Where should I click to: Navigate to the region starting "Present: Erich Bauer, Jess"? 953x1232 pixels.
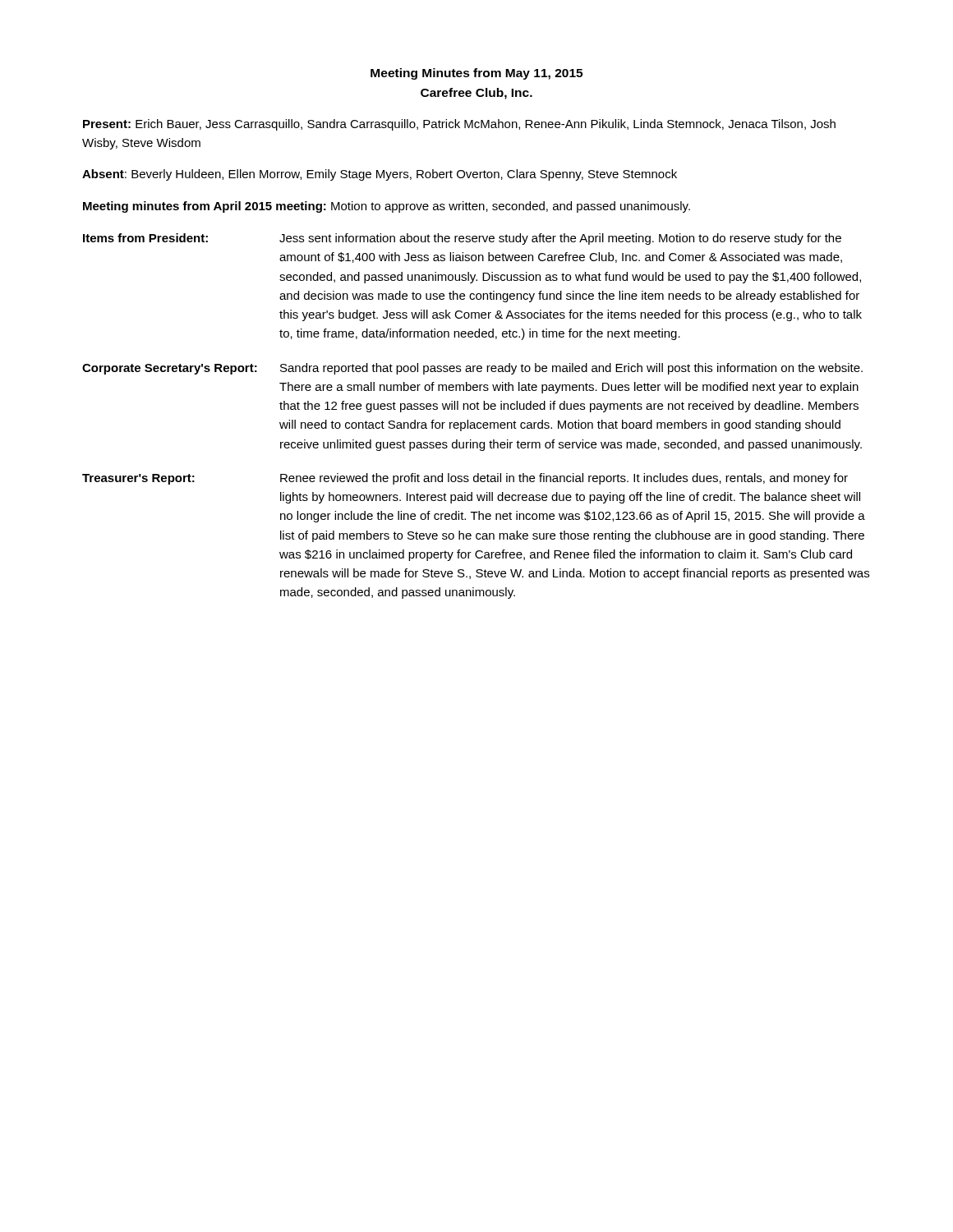pyautogui.click(x=459, y=133)
